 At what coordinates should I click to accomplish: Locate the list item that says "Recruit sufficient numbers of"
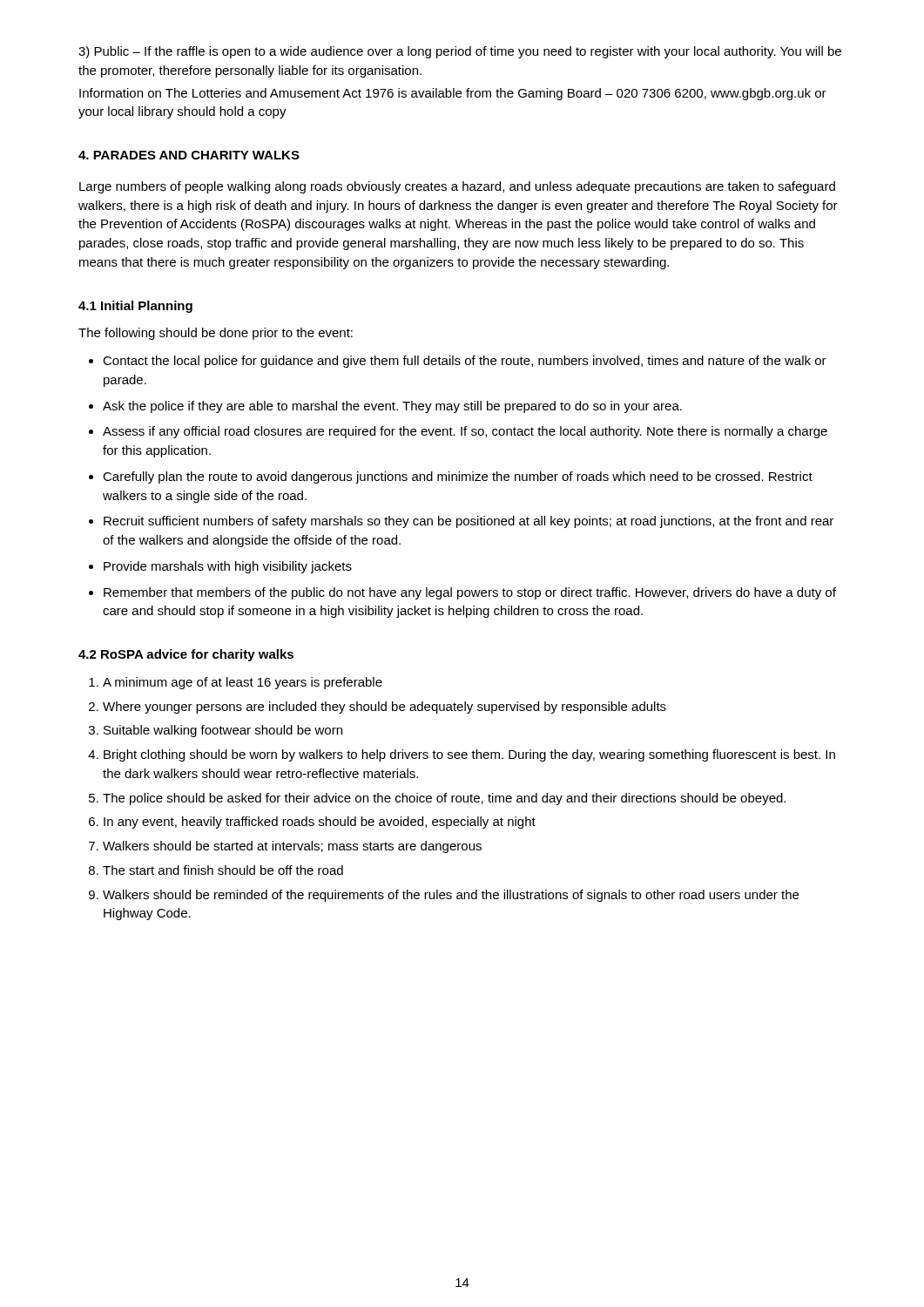(x=474, y=531)
